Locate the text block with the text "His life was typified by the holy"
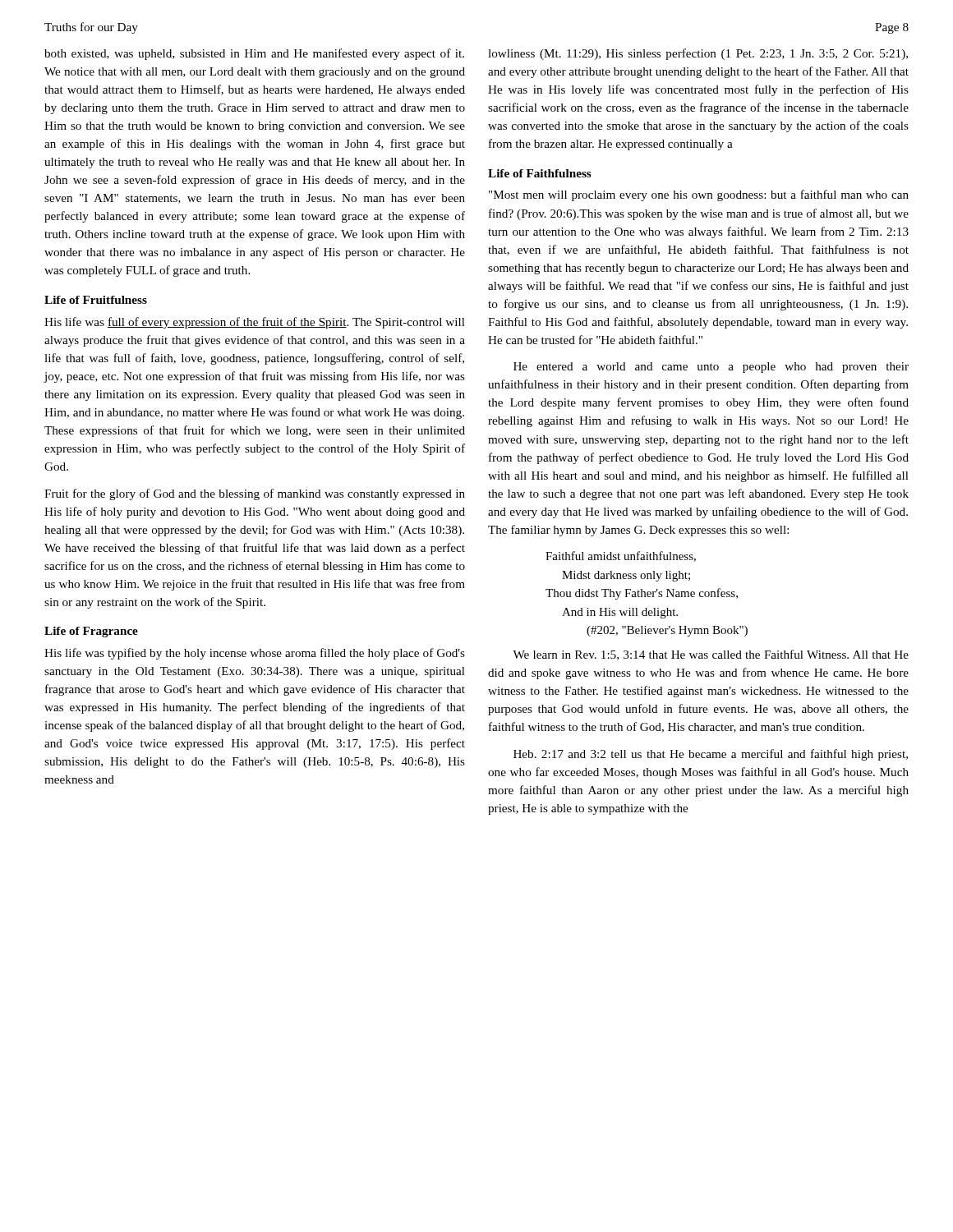 click(x=255, y=716)
